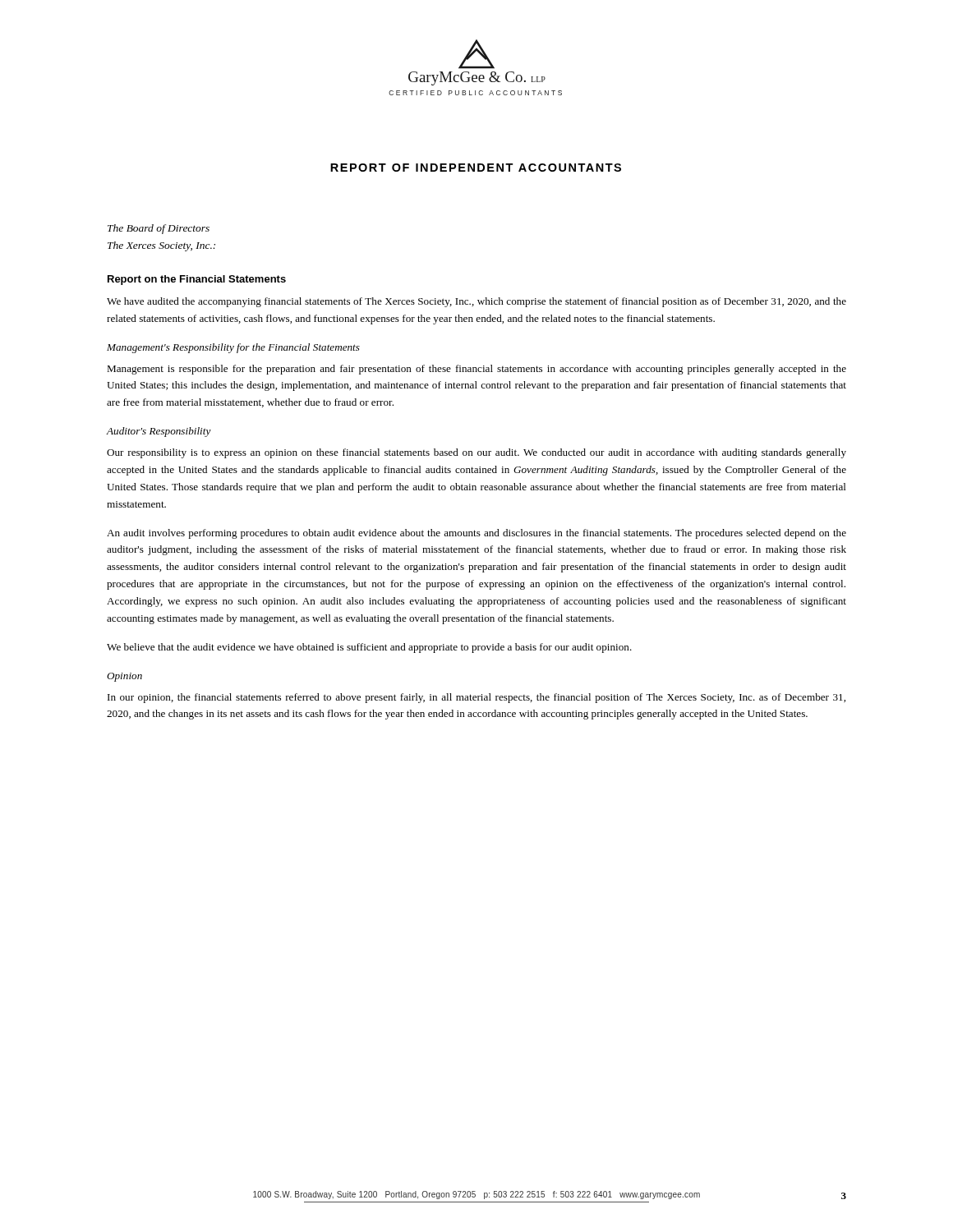Find the block starting "Report of Independent Accountants"

(x=476, y=168)
